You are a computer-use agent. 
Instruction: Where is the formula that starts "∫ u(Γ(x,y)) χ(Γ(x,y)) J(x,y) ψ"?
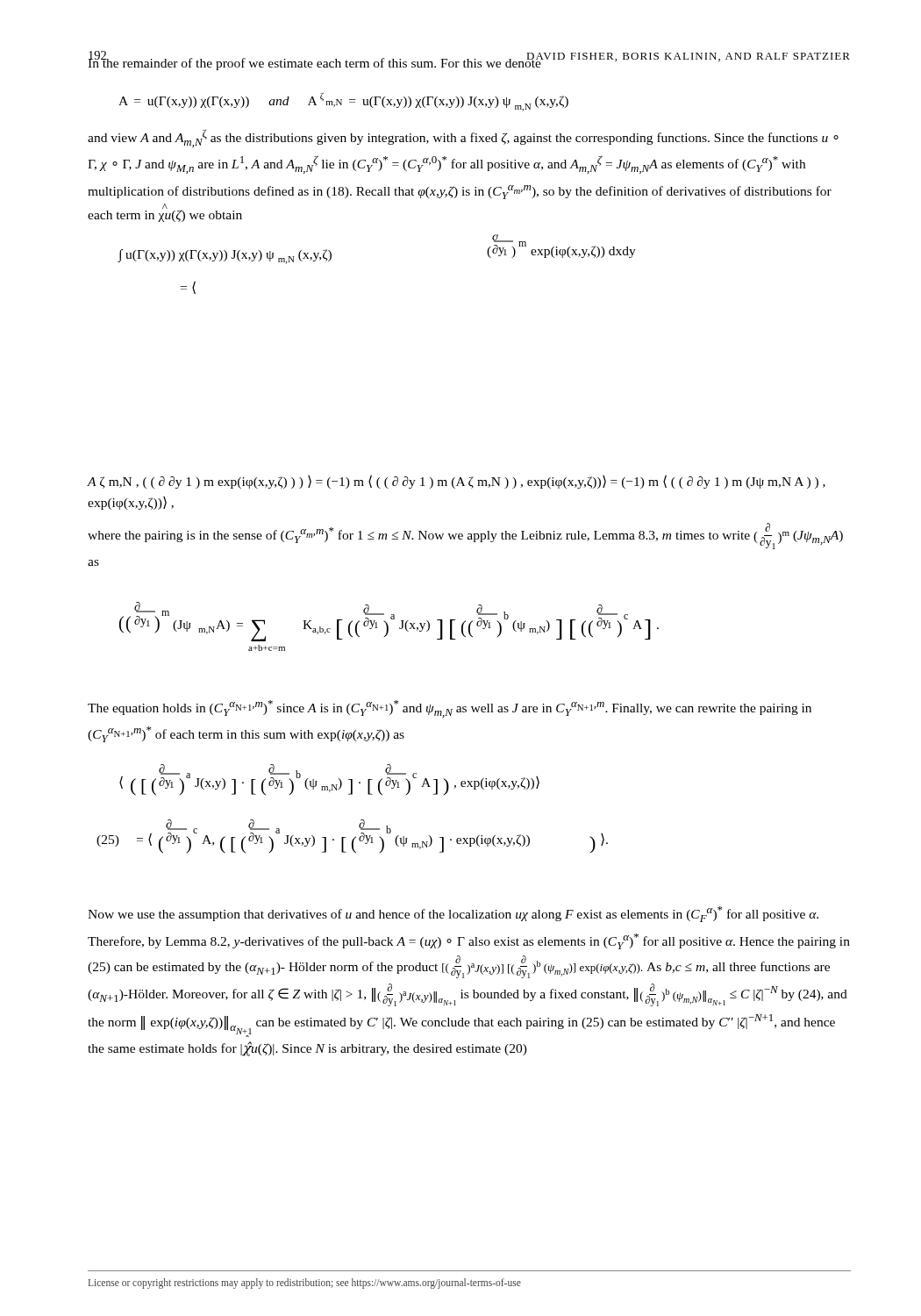[327, 250]
